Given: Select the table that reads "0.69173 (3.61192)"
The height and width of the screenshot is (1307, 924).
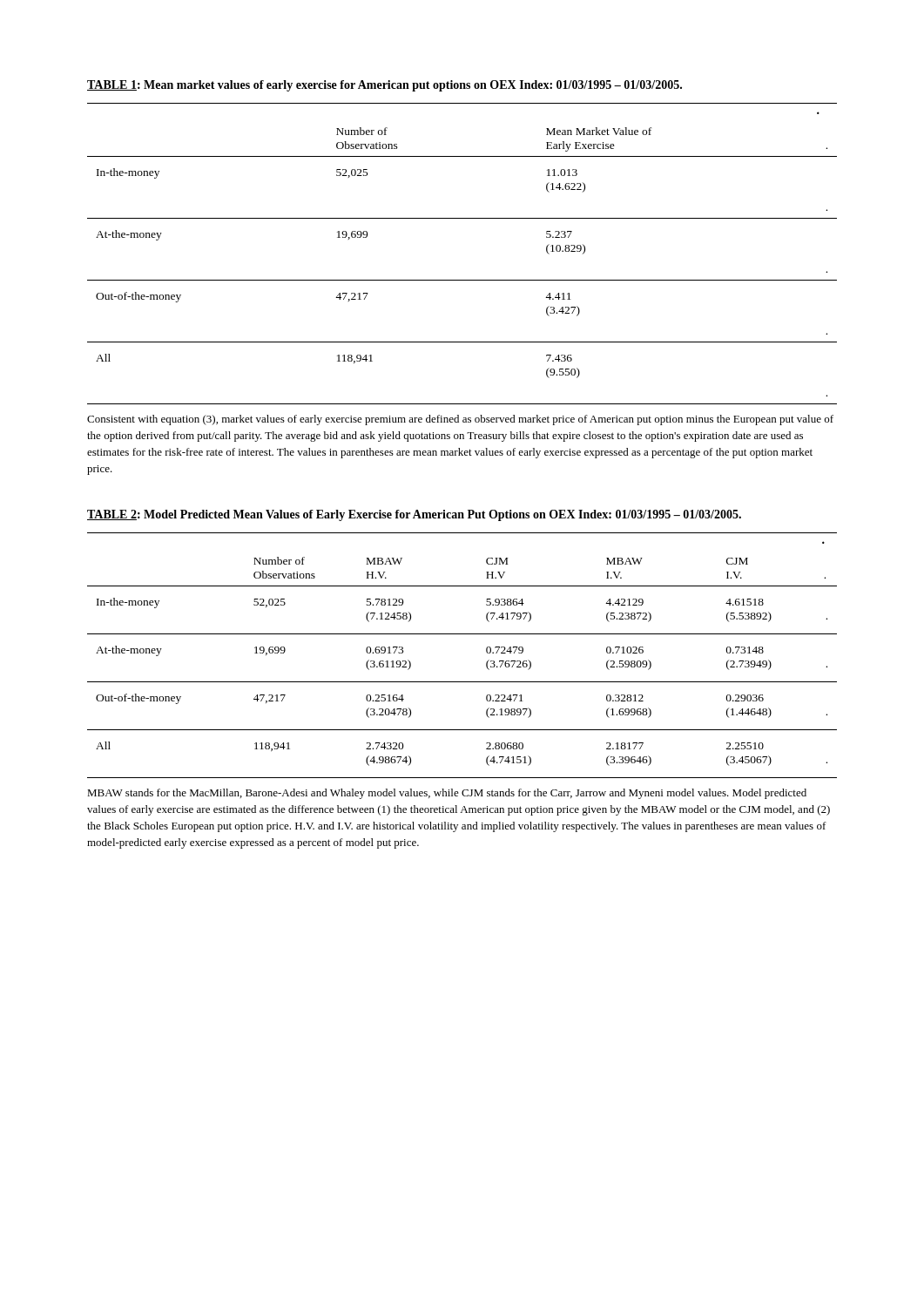Looking at the screenshot, I should click(462, 656).
